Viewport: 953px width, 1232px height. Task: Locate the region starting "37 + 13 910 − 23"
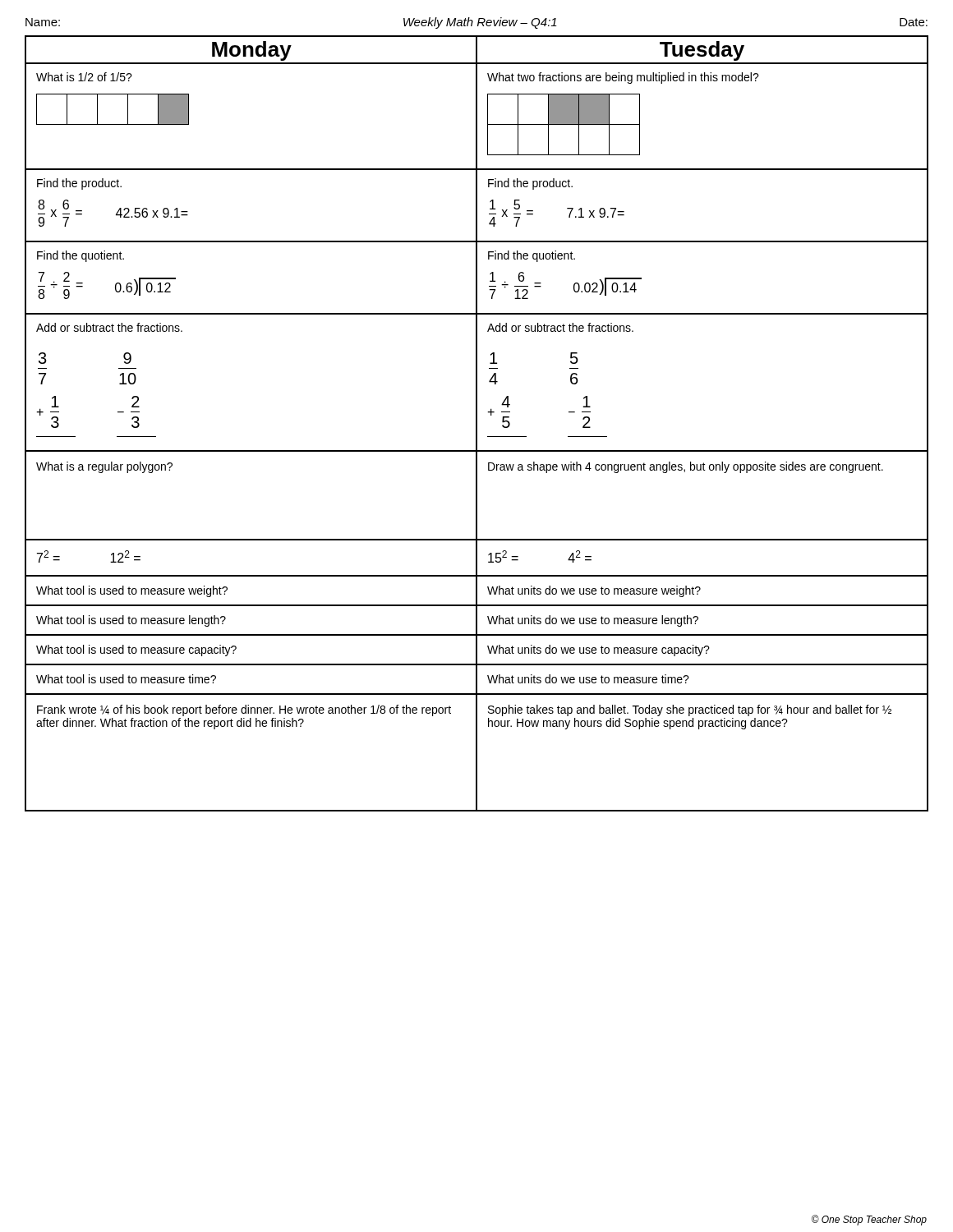coord(42,358)
